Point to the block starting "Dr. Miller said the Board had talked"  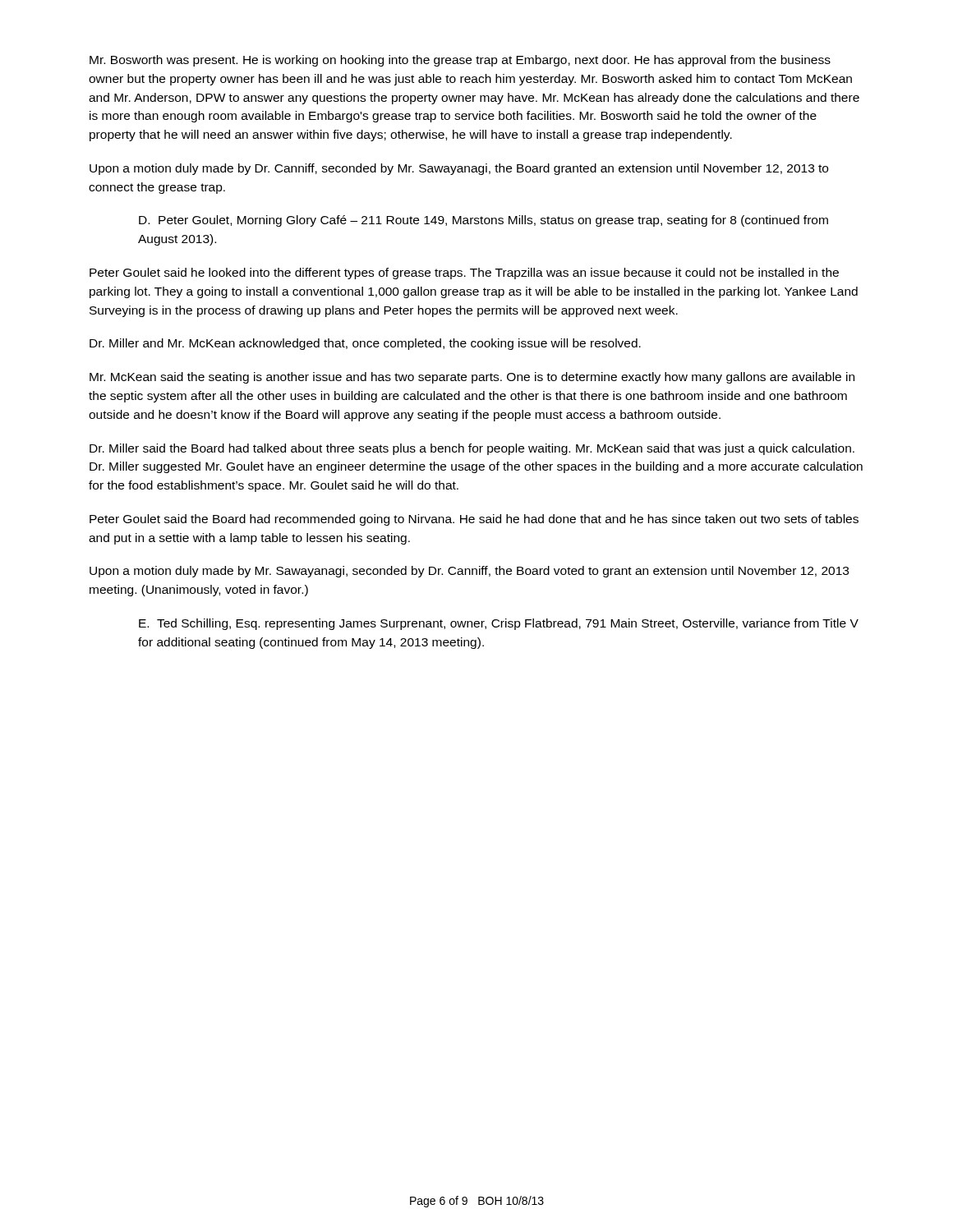(476, 466)
